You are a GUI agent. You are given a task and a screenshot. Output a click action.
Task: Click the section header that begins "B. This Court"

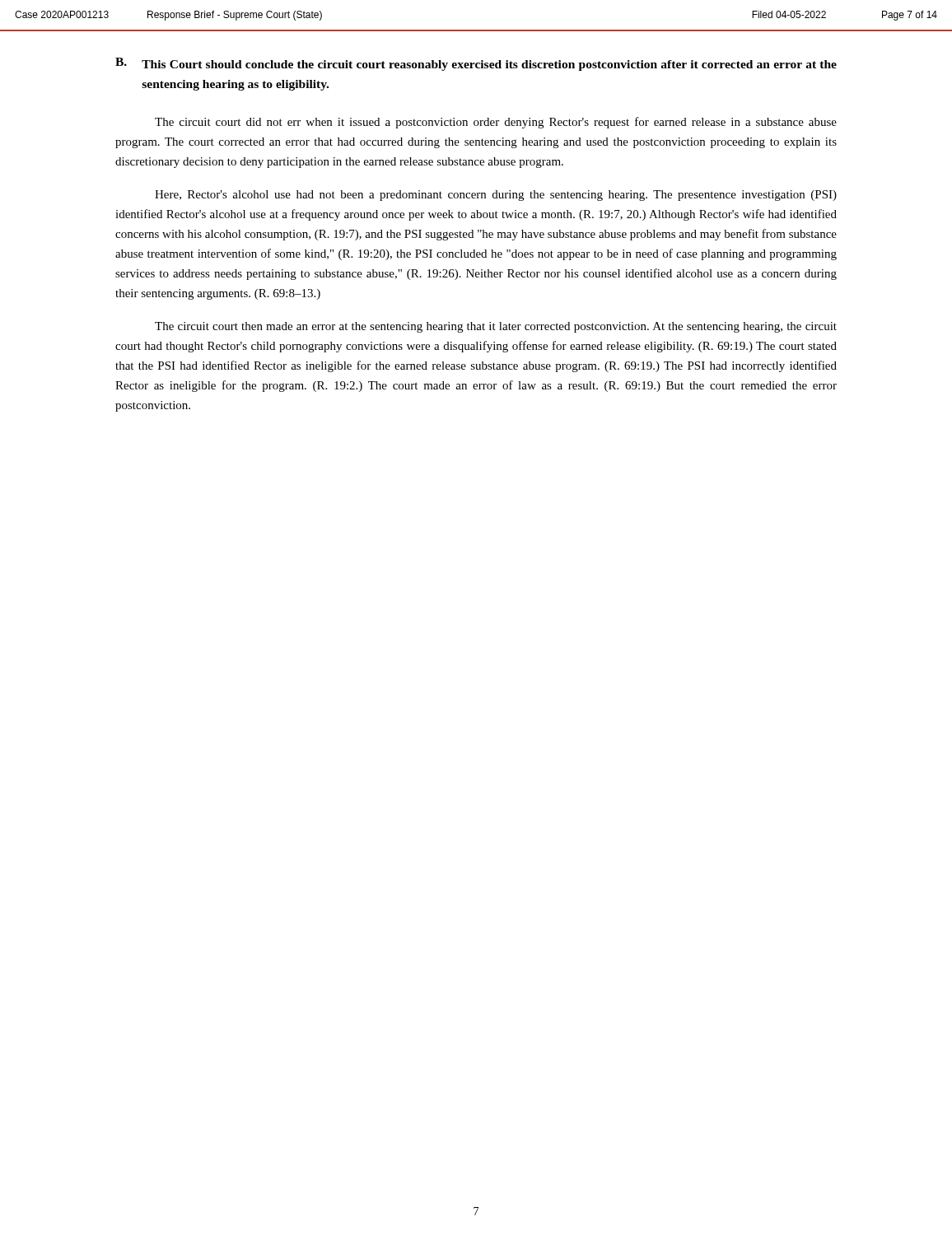pyautogui.click(x=476, y=74)
